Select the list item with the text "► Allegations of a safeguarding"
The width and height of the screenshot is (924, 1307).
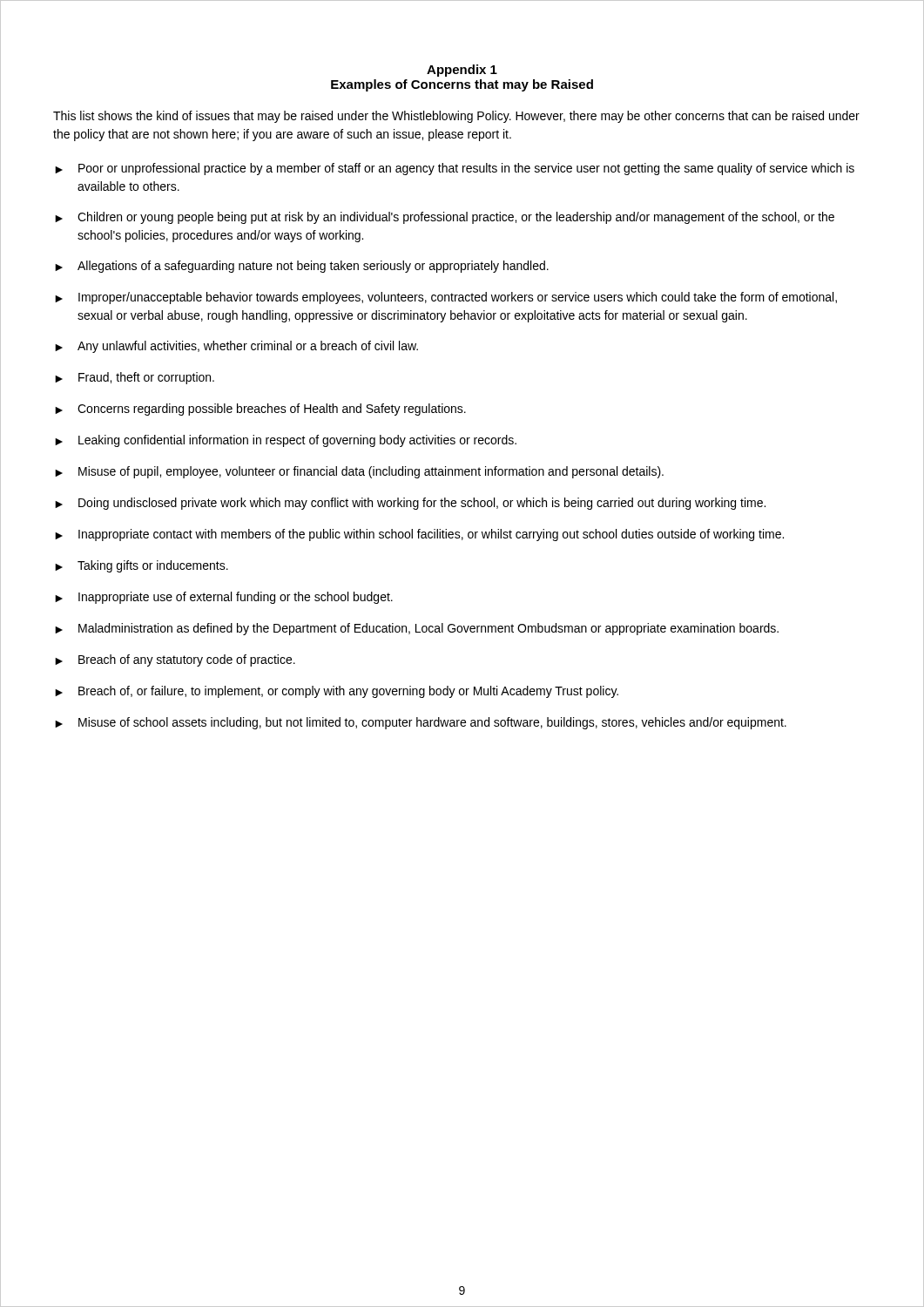point(462,267)
